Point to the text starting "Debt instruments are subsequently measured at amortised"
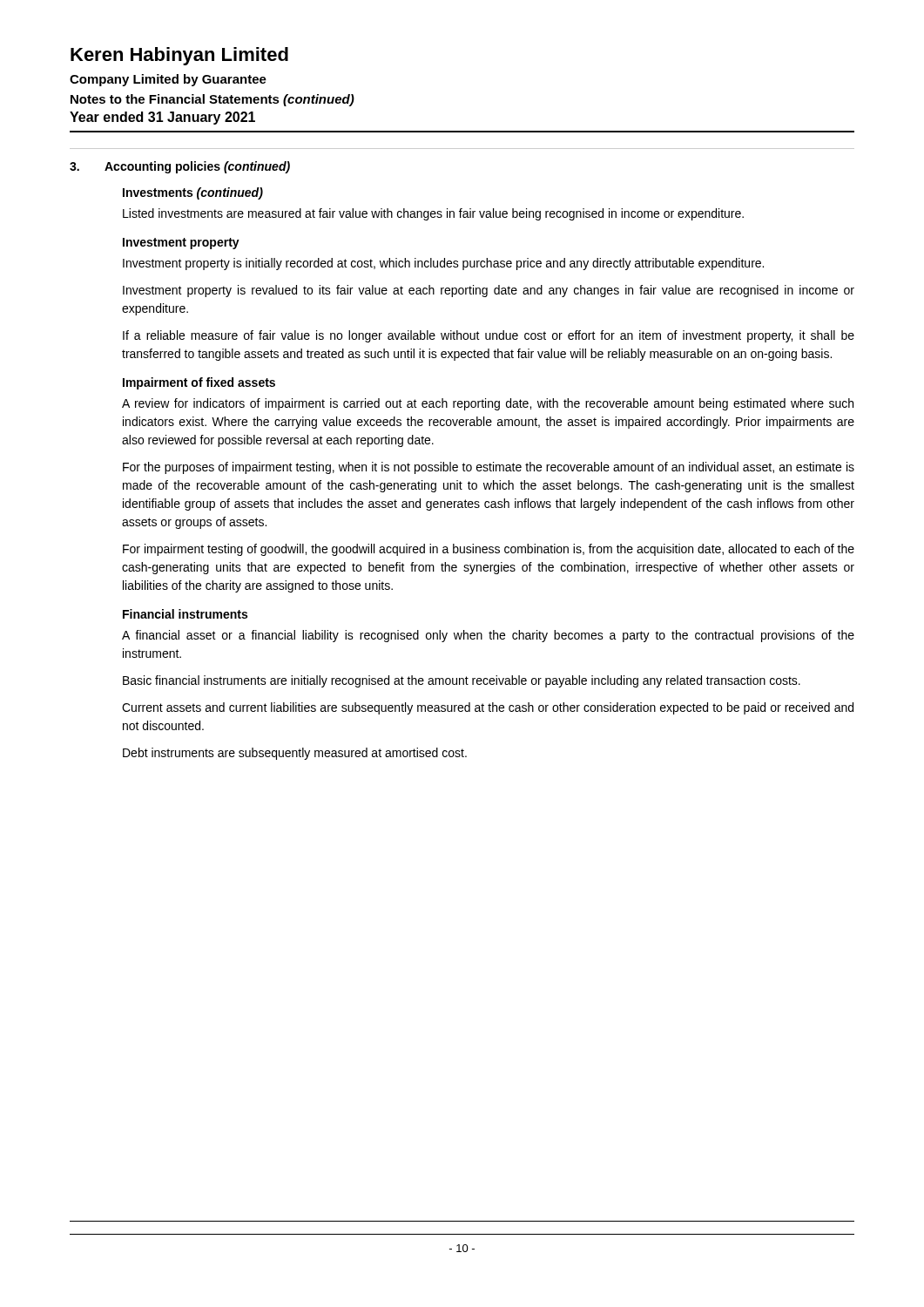This screenshot has height=1307, width=924. (x=295, y=753)
